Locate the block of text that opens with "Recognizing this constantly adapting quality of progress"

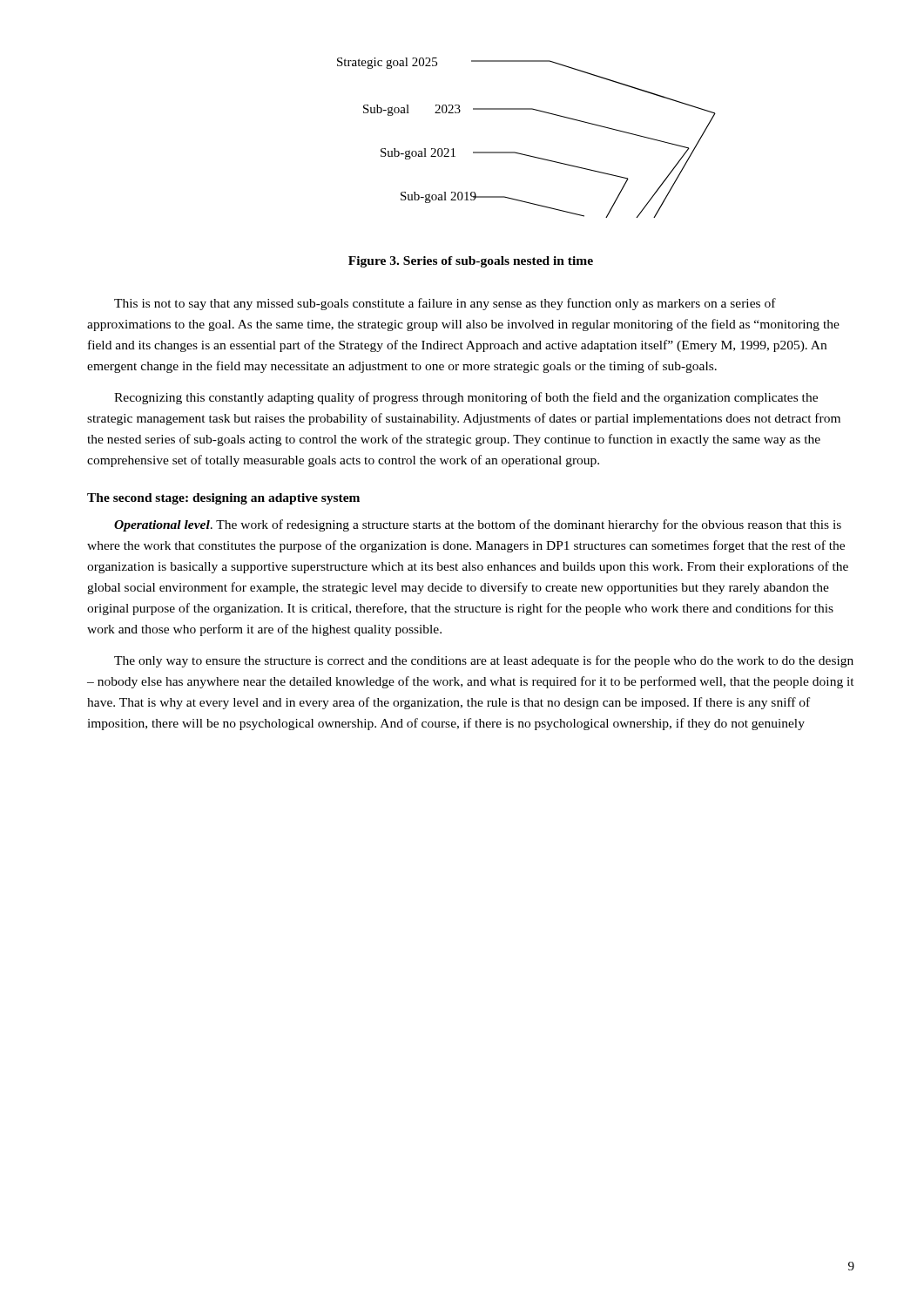464,428
